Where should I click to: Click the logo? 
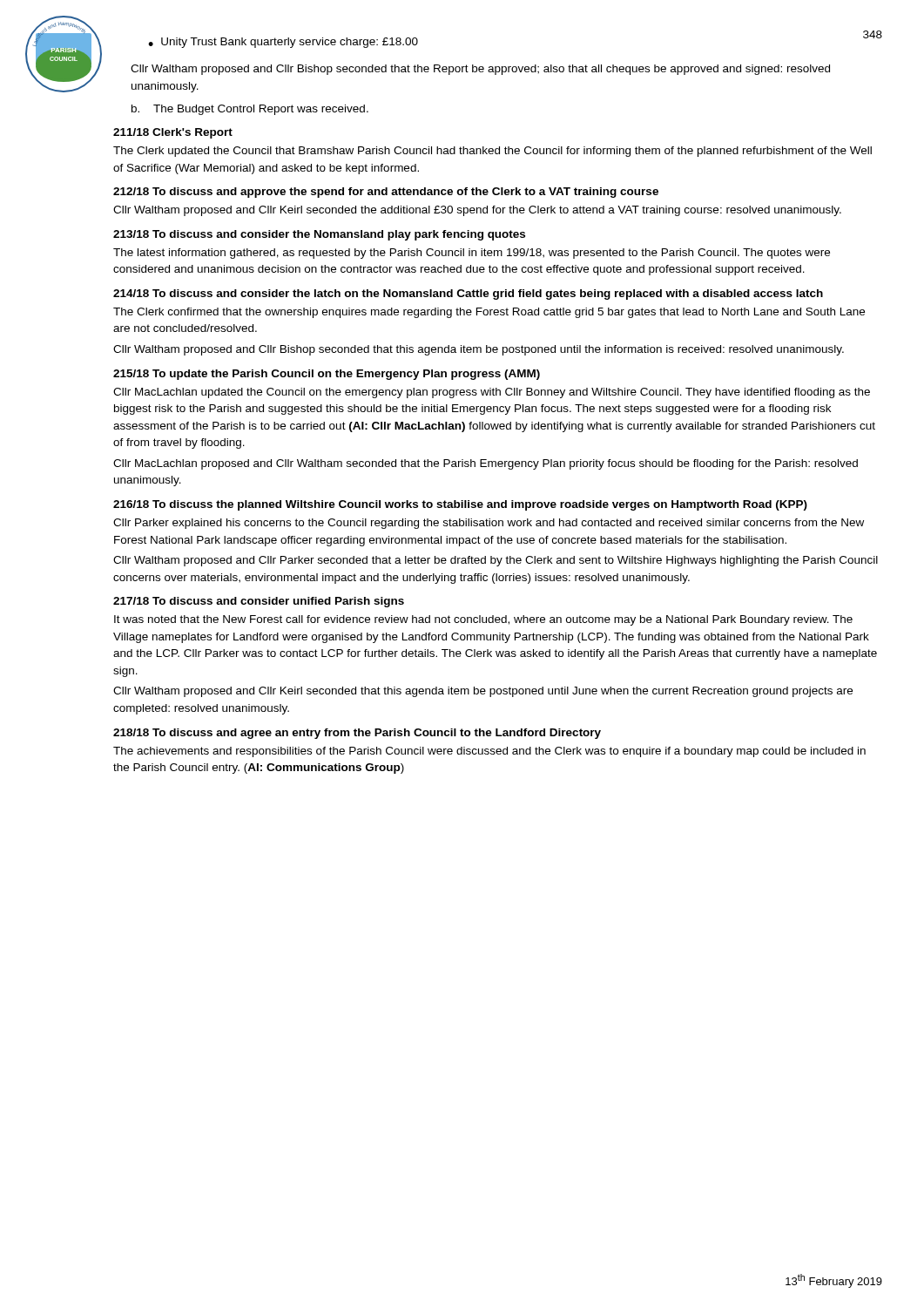pyautogui.click(x=64, y=54)
